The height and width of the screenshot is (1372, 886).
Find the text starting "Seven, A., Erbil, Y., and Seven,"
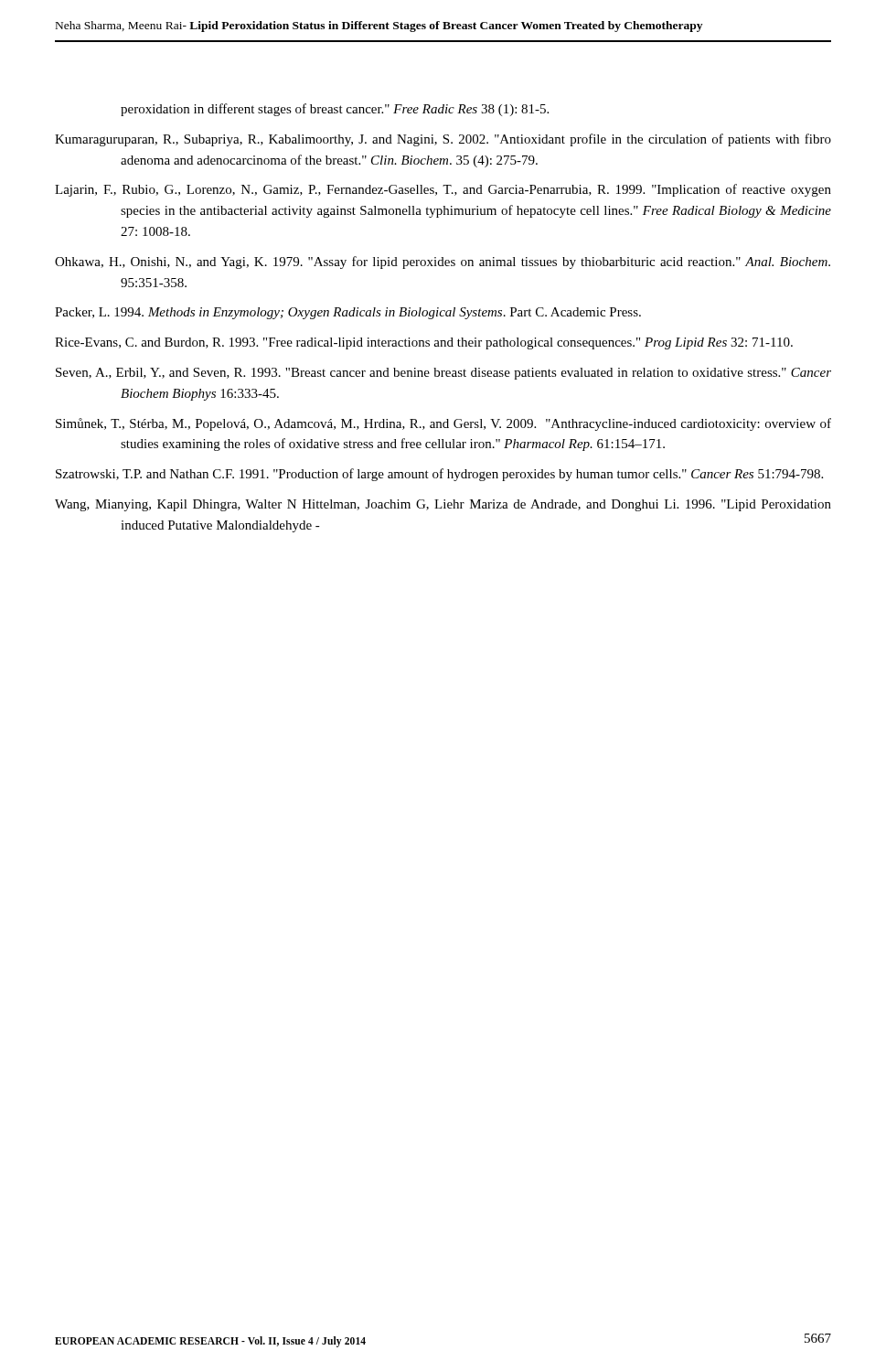[x=443, y=383]
